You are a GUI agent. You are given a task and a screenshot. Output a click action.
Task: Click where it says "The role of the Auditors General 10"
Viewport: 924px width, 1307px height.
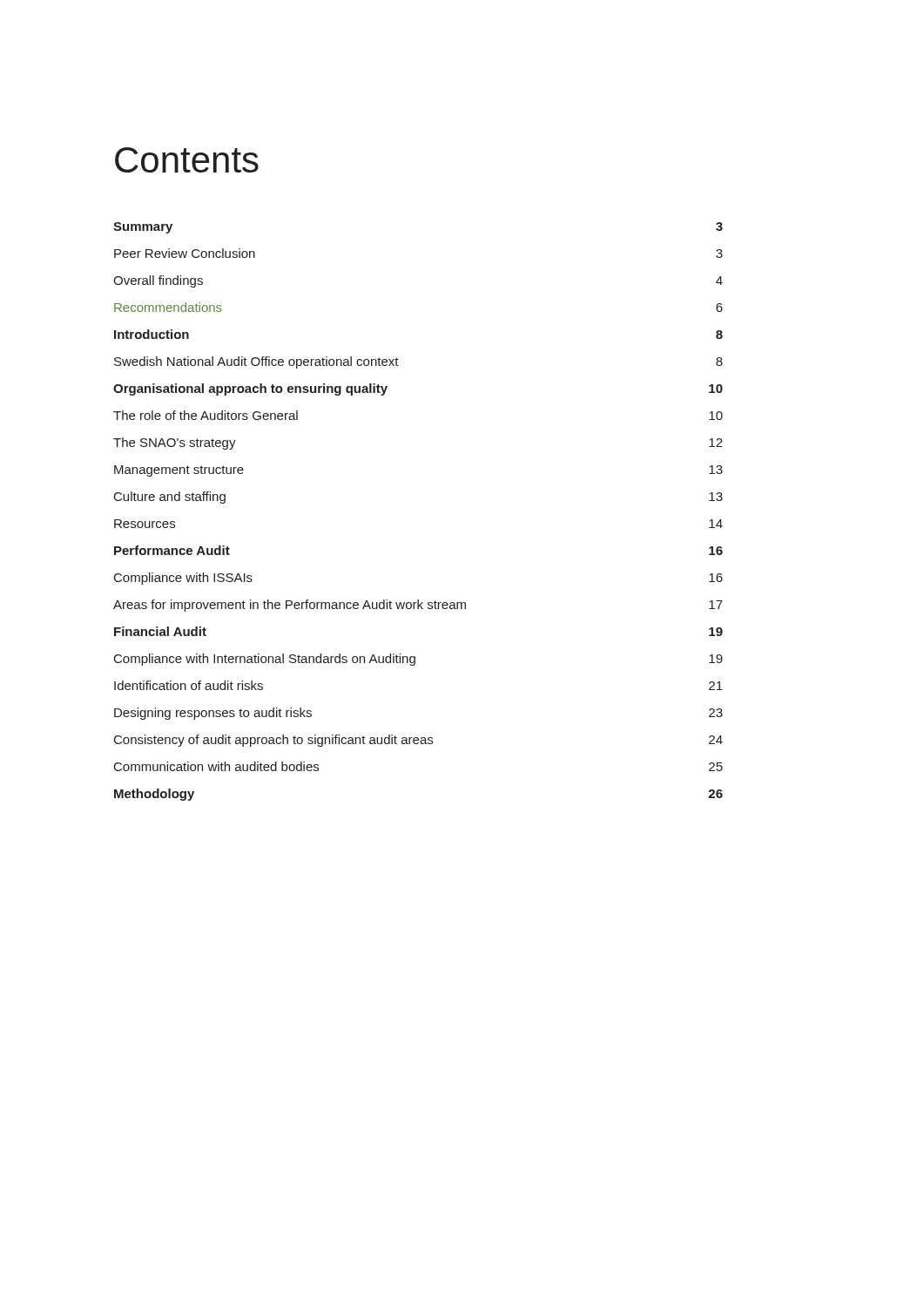click(x=203, y=415)
